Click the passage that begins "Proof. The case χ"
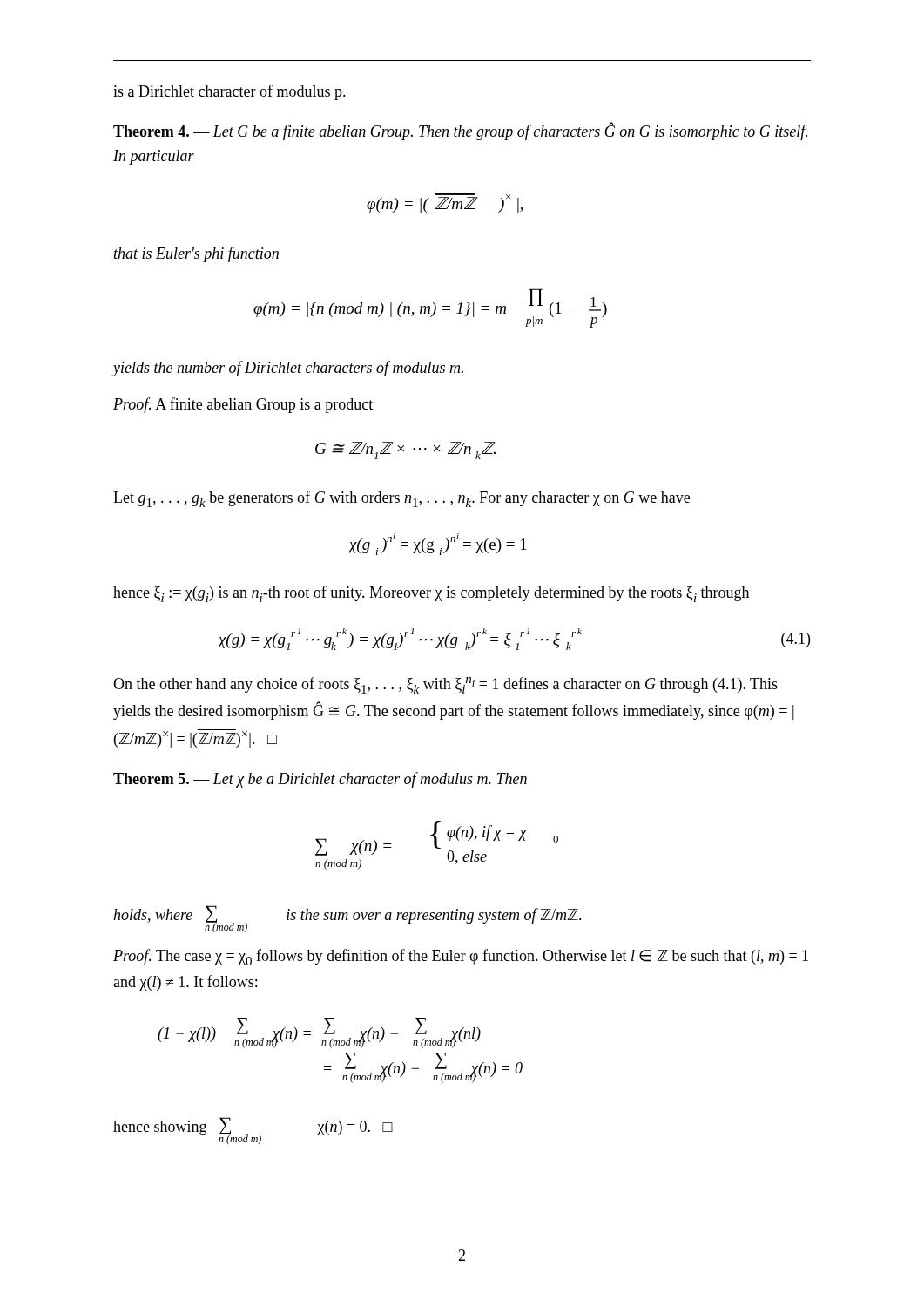This screenshot has width=924, height=1307. coord(461,969)
